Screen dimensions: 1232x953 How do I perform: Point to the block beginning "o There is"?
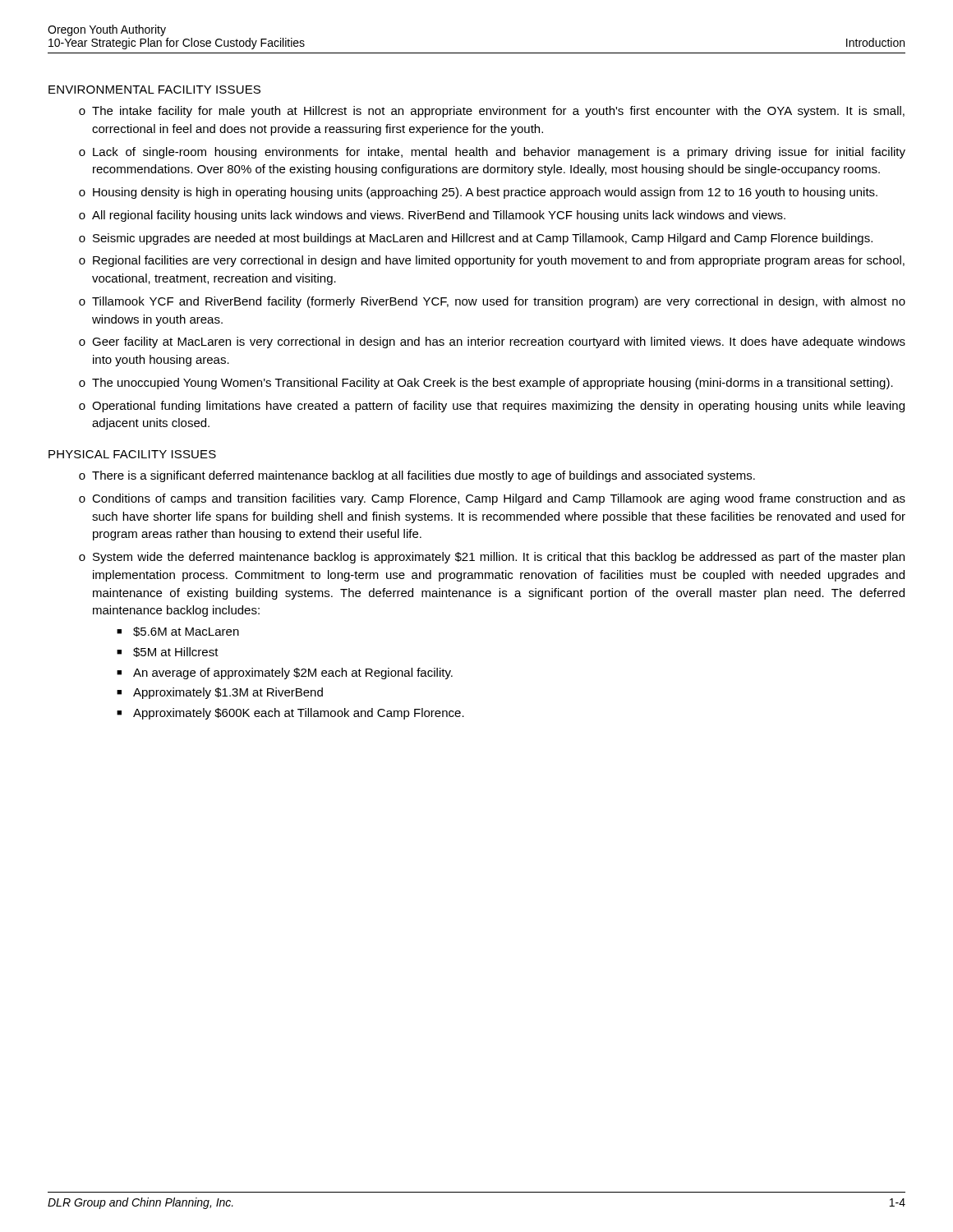pos(489,475)
